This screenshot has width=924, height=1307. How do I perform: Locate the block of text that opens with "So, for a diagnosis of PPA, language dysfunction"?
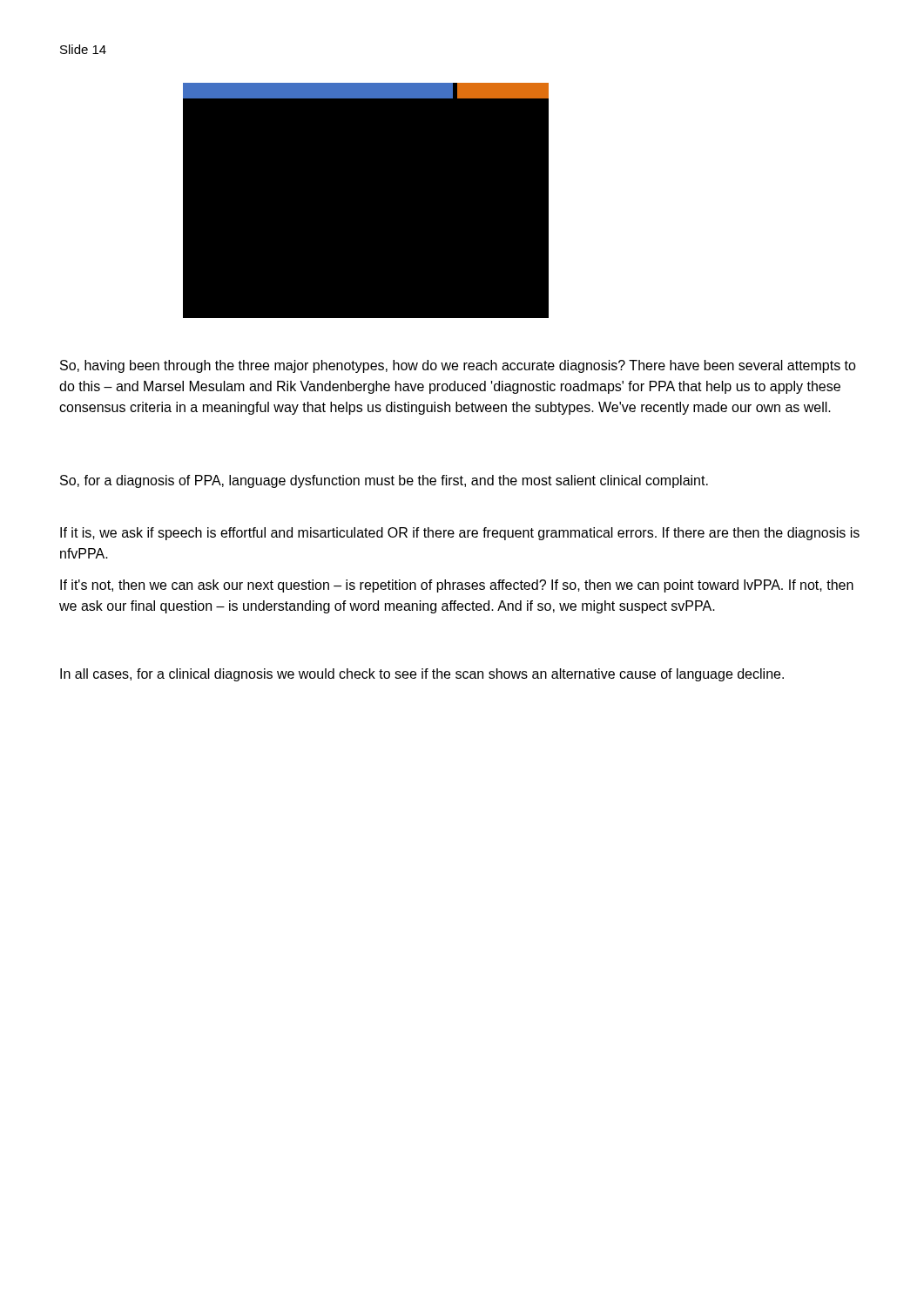tap(384, 481)
